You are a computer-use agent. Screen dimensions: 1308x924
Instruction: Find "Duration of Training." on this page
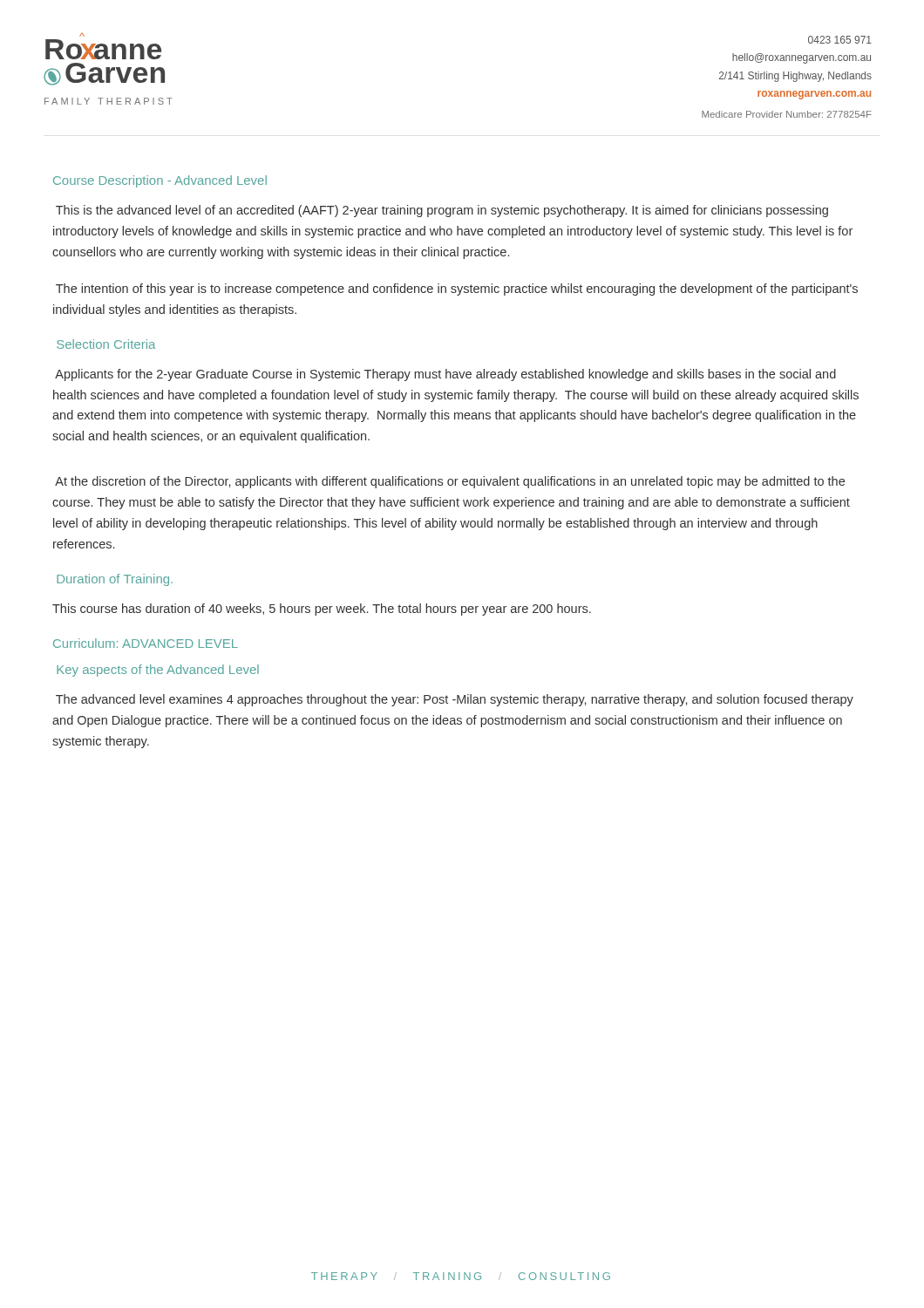[x=113, y=579]
